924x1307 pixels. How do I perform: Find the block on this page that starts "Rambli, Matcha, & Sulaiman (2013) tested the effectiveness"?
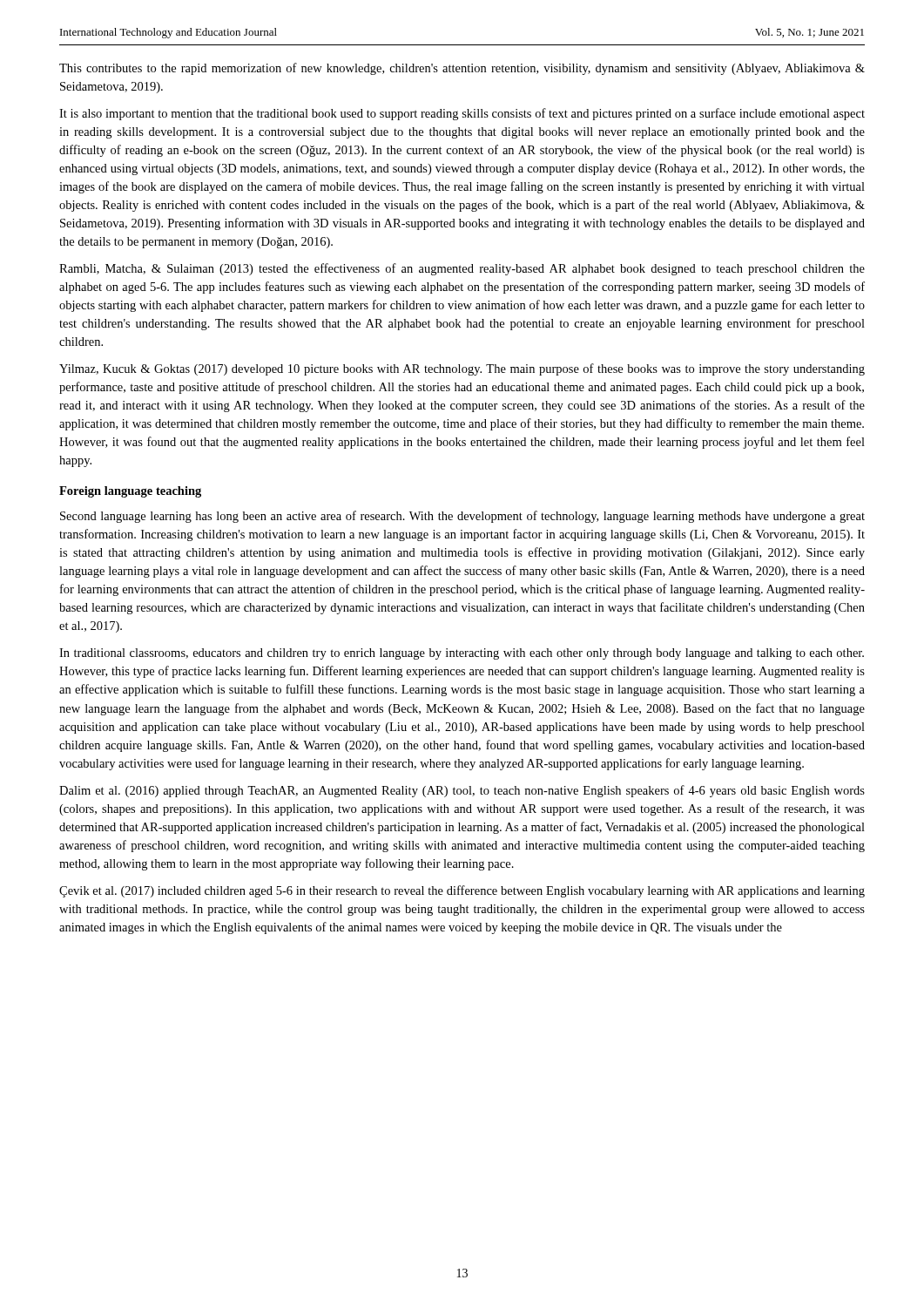pos(462,306)
